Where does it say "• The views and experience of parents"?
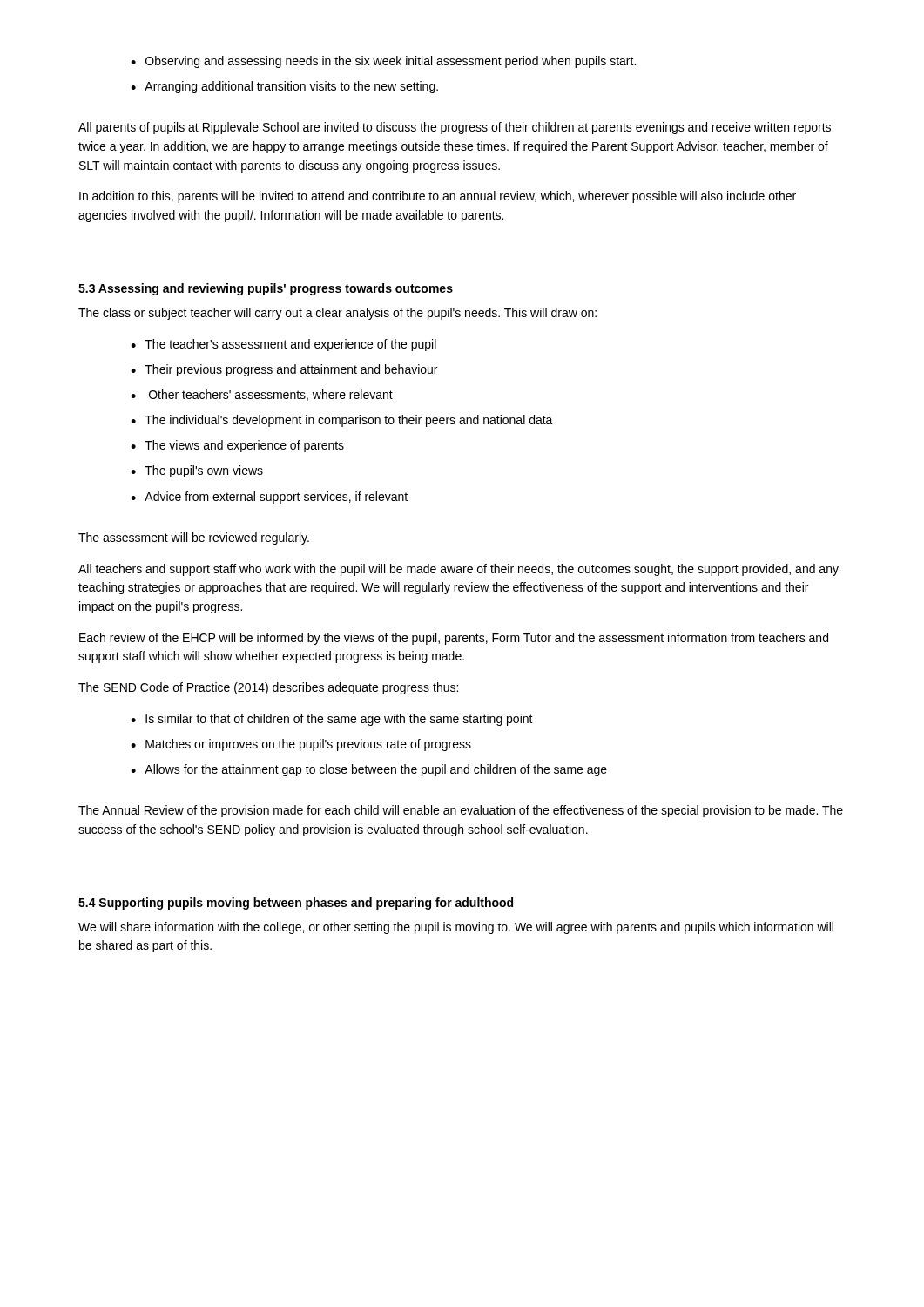The width and height of the screenshot is (924, 1307). pos(237,446)
